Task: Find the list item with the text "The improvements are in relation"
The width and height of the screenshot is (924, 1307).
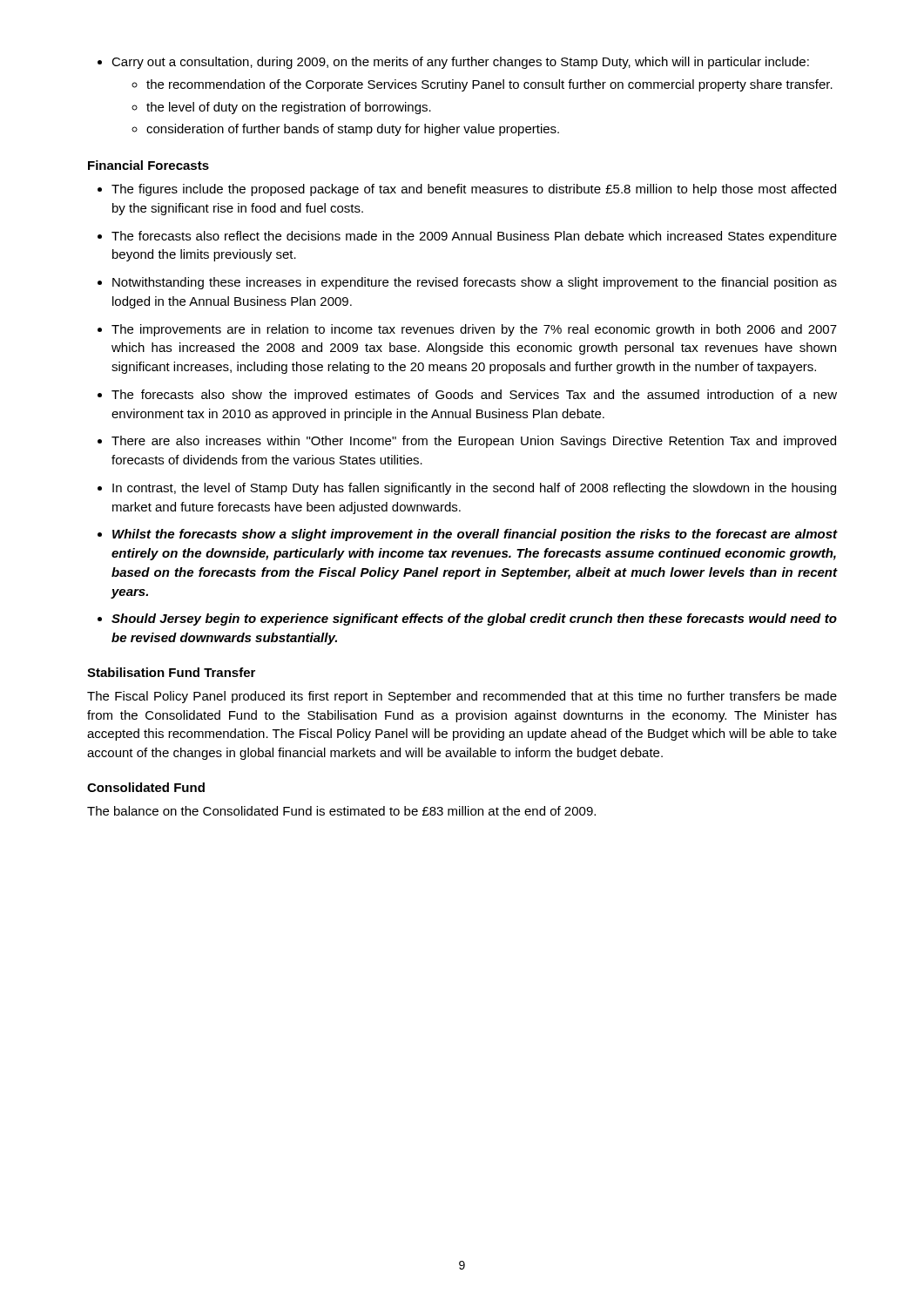Action: (x=462, y=348)
